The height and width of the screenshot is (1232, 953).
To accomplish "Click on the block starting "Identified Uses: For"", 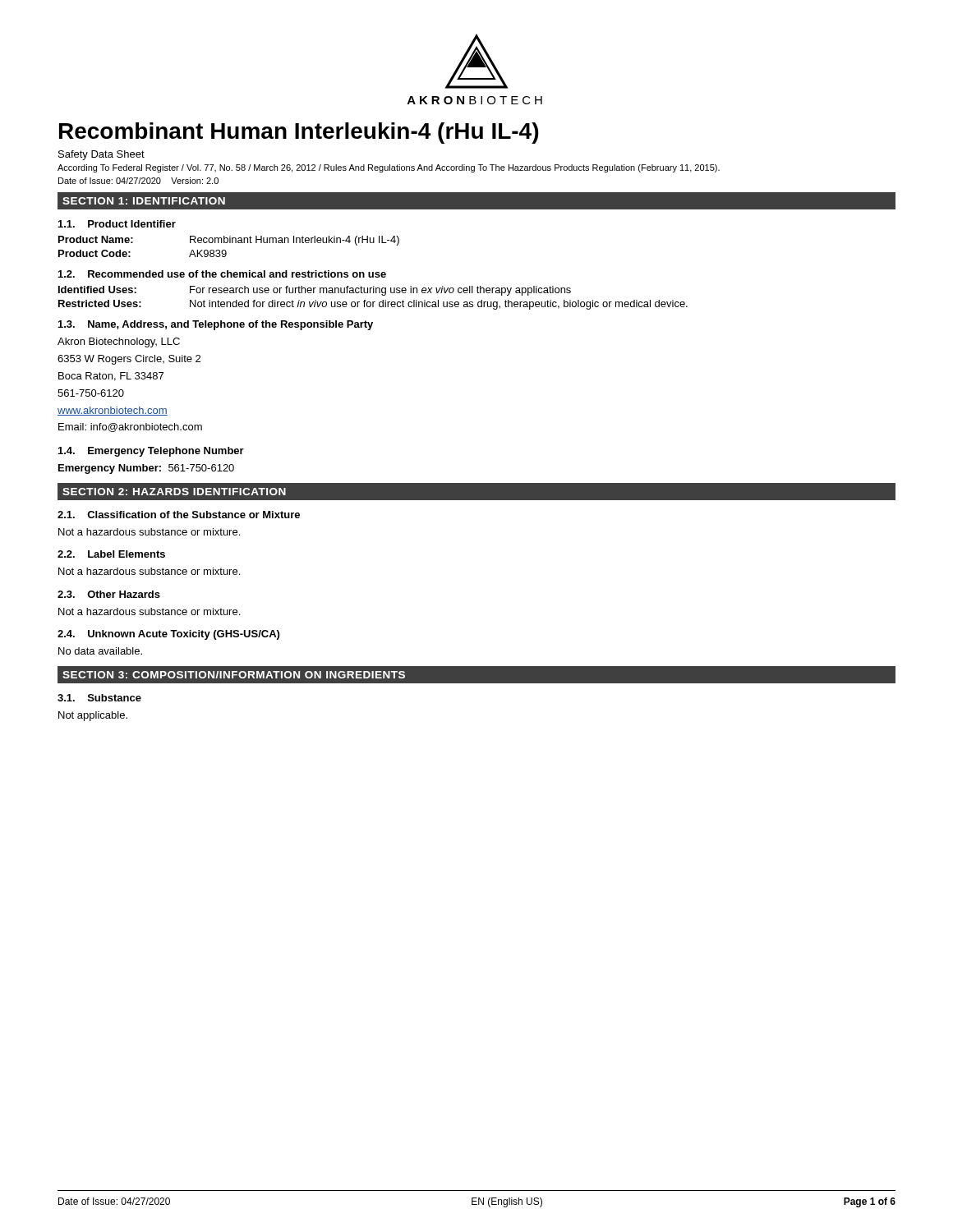I will point(476,290).
